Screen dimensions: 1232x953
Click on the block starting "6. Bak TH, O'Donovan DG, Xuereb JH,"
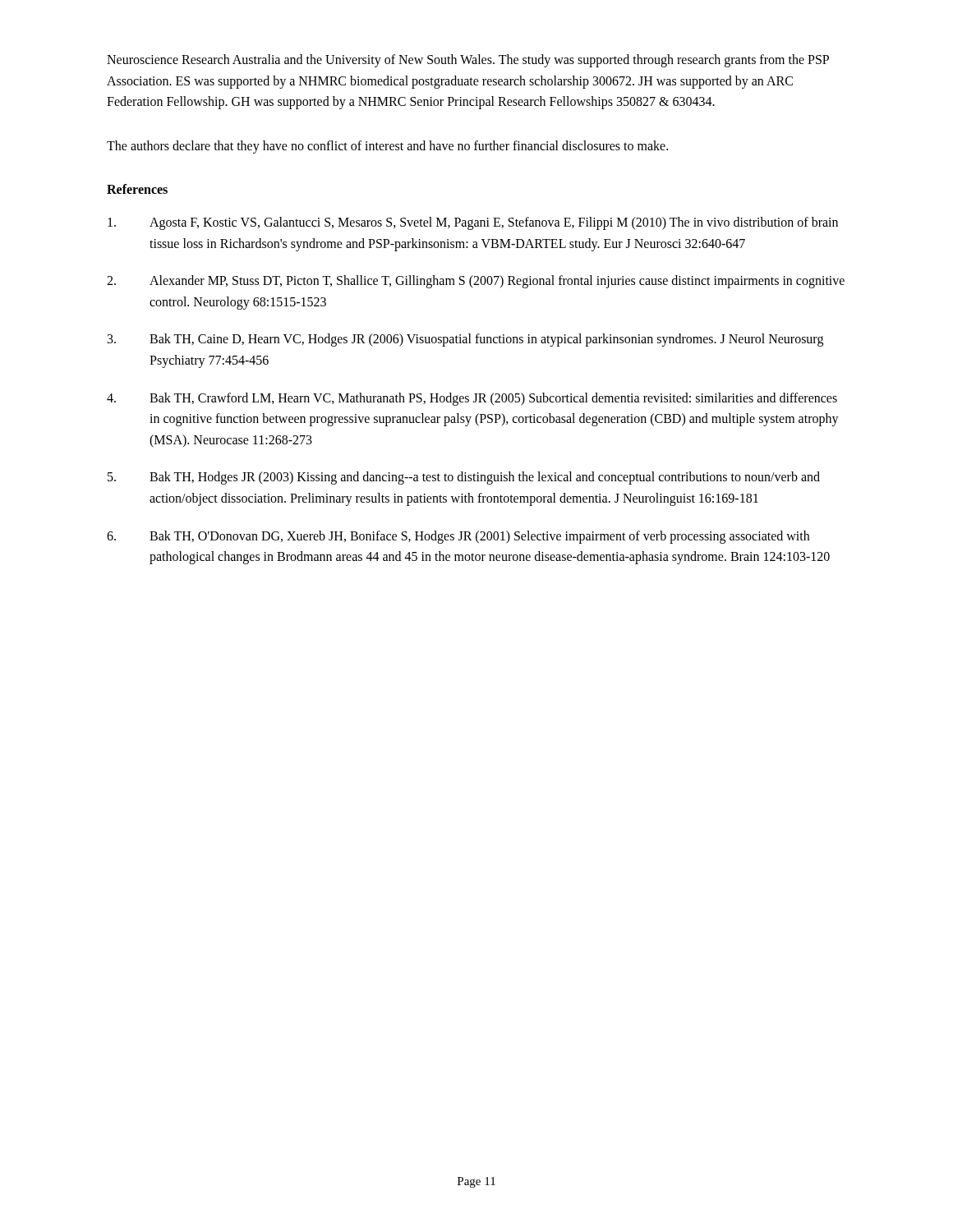[476, 546]
